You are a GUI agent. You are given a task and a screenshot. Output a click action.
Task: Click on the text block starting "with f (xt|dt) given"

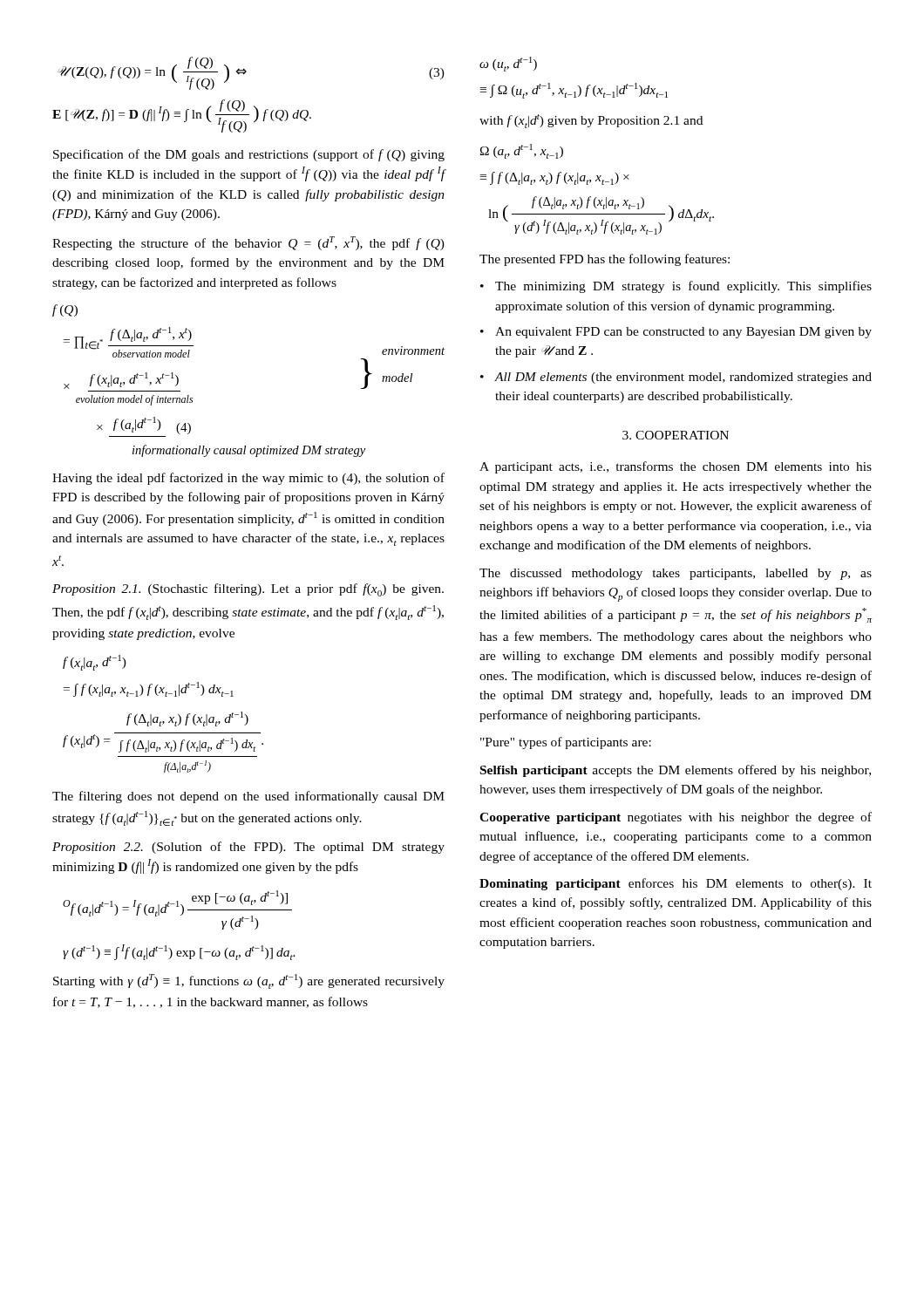point(676,120)
